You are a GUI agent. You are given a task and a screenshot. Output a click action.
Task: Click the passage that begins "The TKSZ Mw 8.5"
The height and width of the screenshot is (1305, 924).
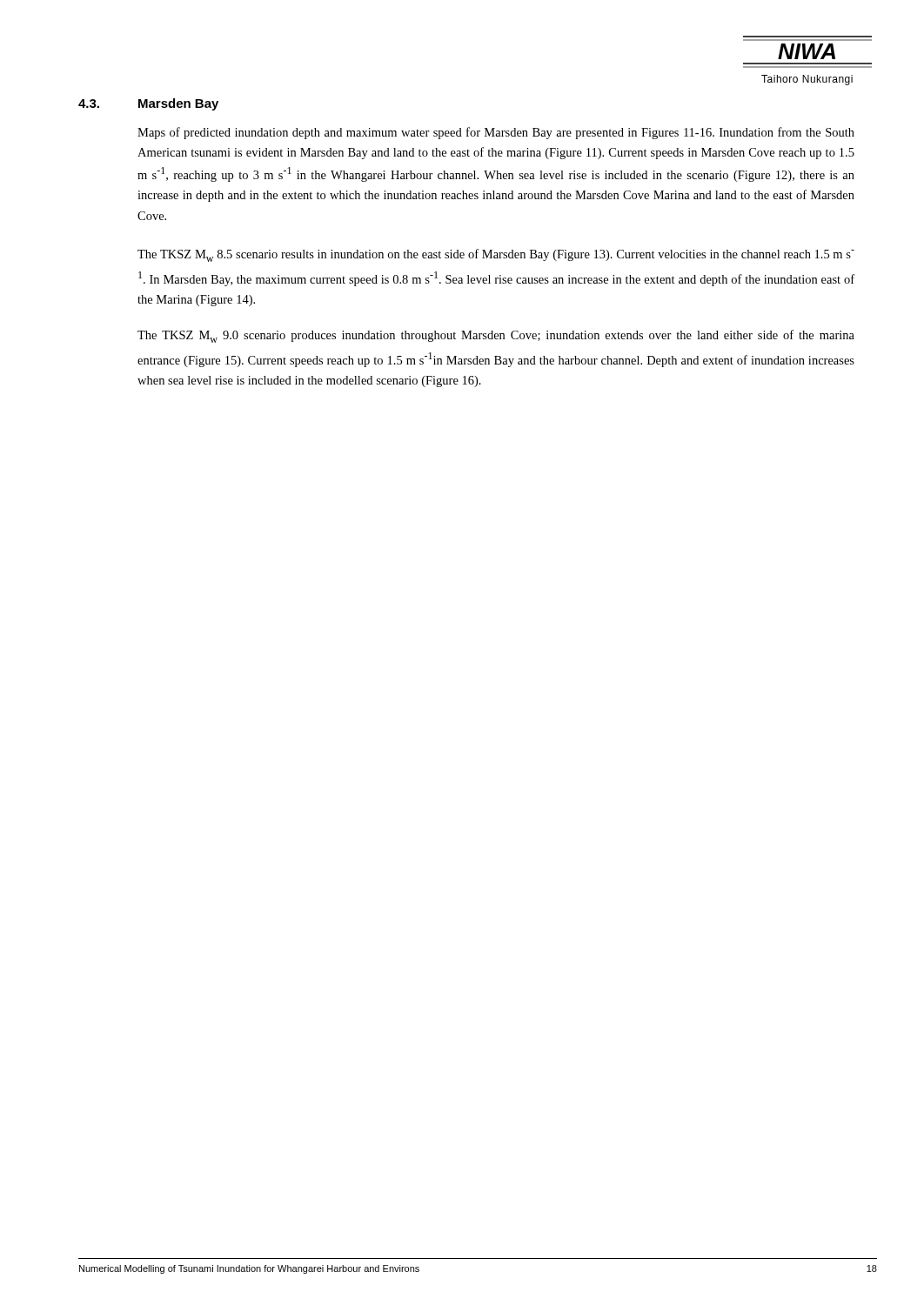point(496,275)
